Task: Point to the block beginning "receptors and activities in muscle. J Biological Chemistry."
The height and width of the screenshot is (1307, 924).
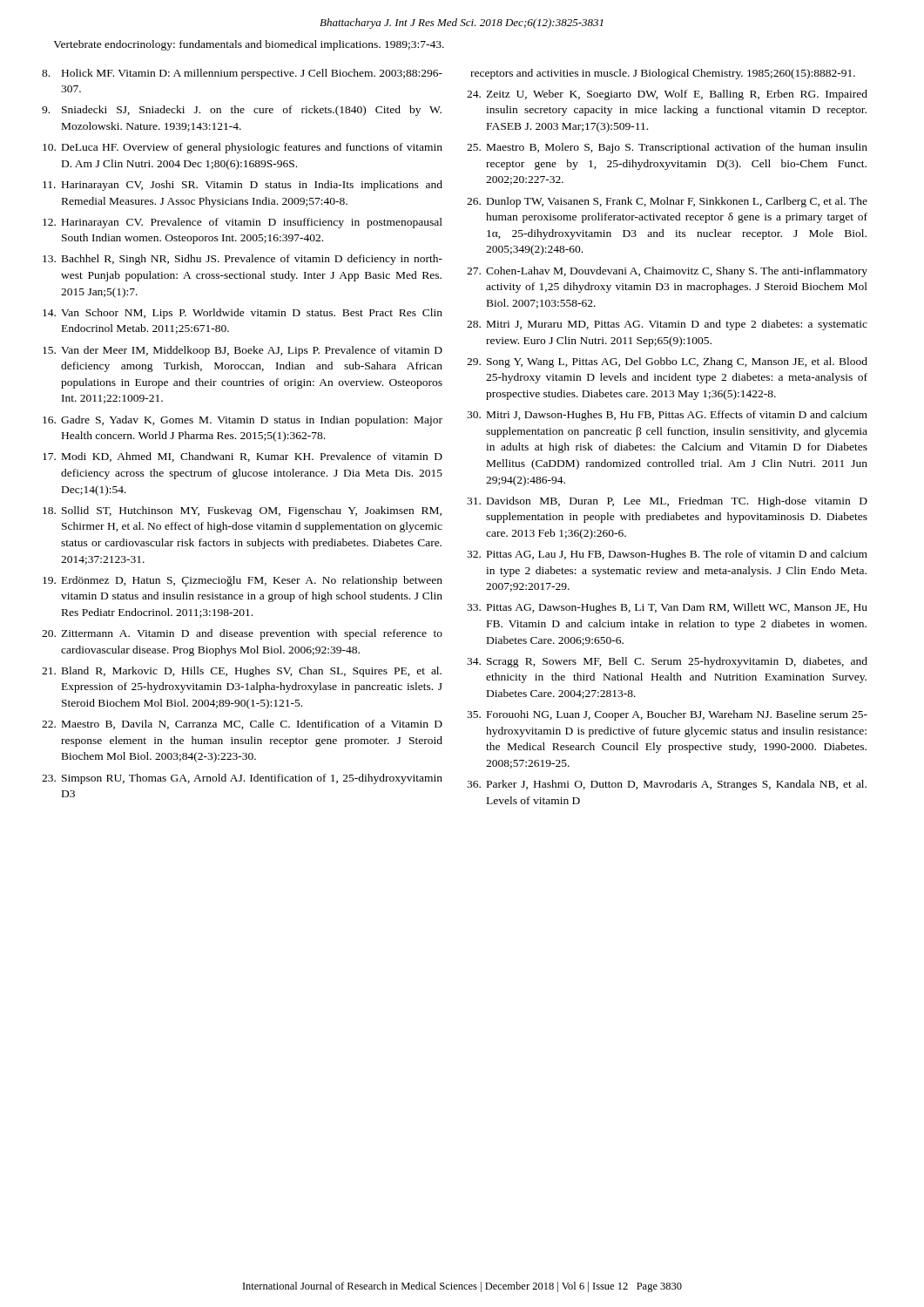Action: click(669, 73)
